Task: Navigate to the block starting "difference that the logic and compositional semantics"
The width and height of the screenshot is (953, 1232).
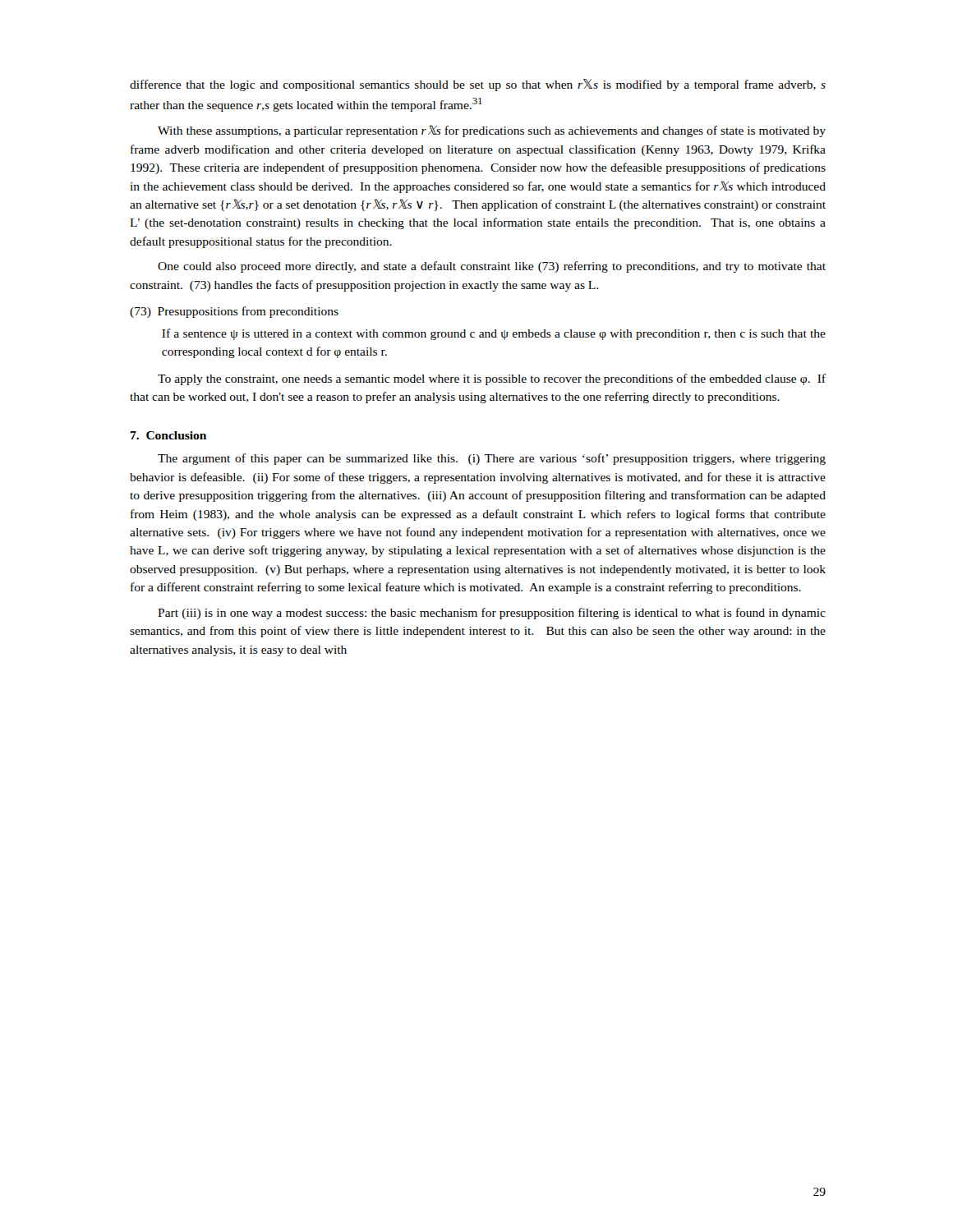Action: click(x=478, y=95)
